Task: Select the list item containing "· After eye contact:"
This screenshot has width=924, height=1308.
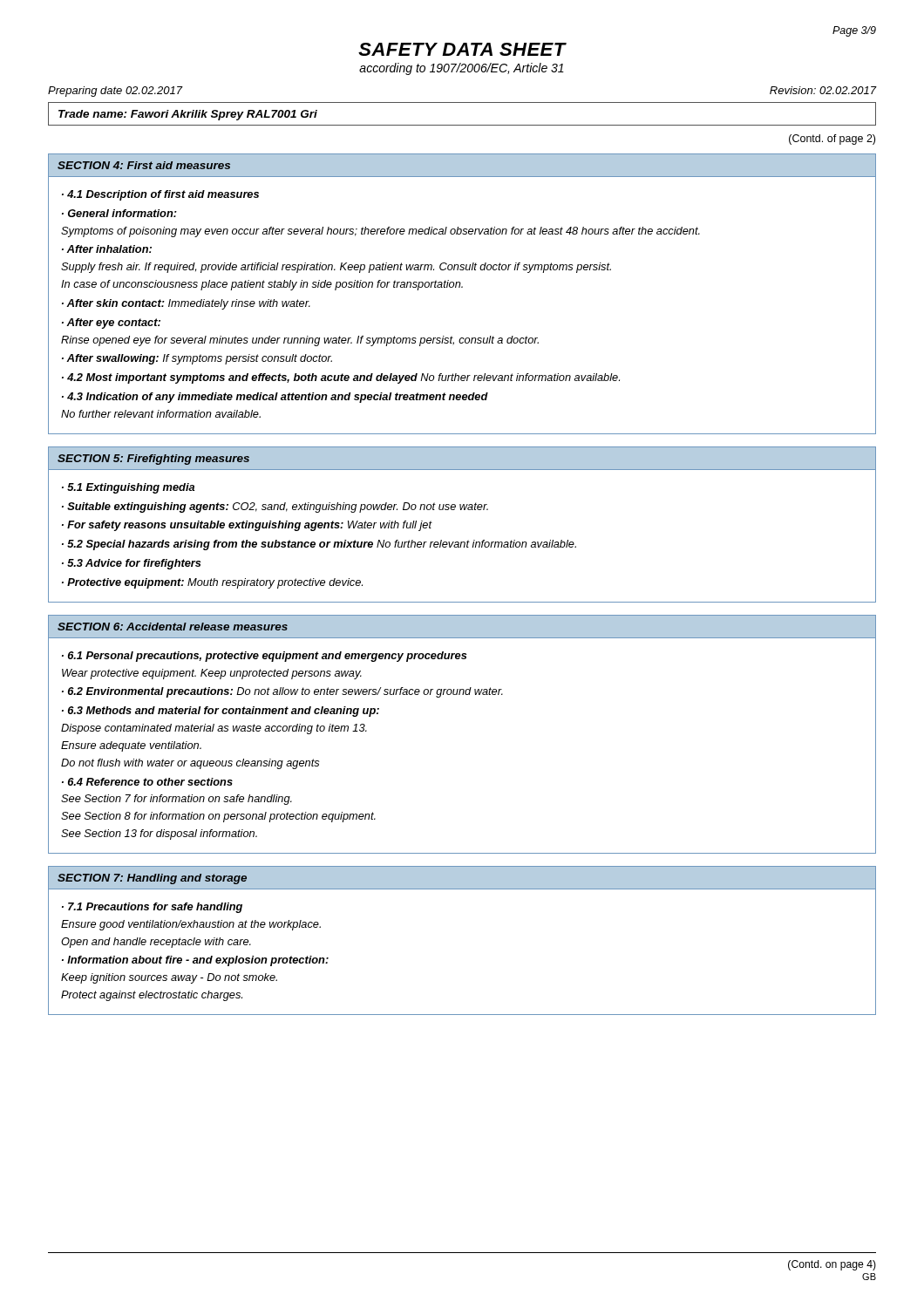Action: pyautogui.click(x=301, y=331)
